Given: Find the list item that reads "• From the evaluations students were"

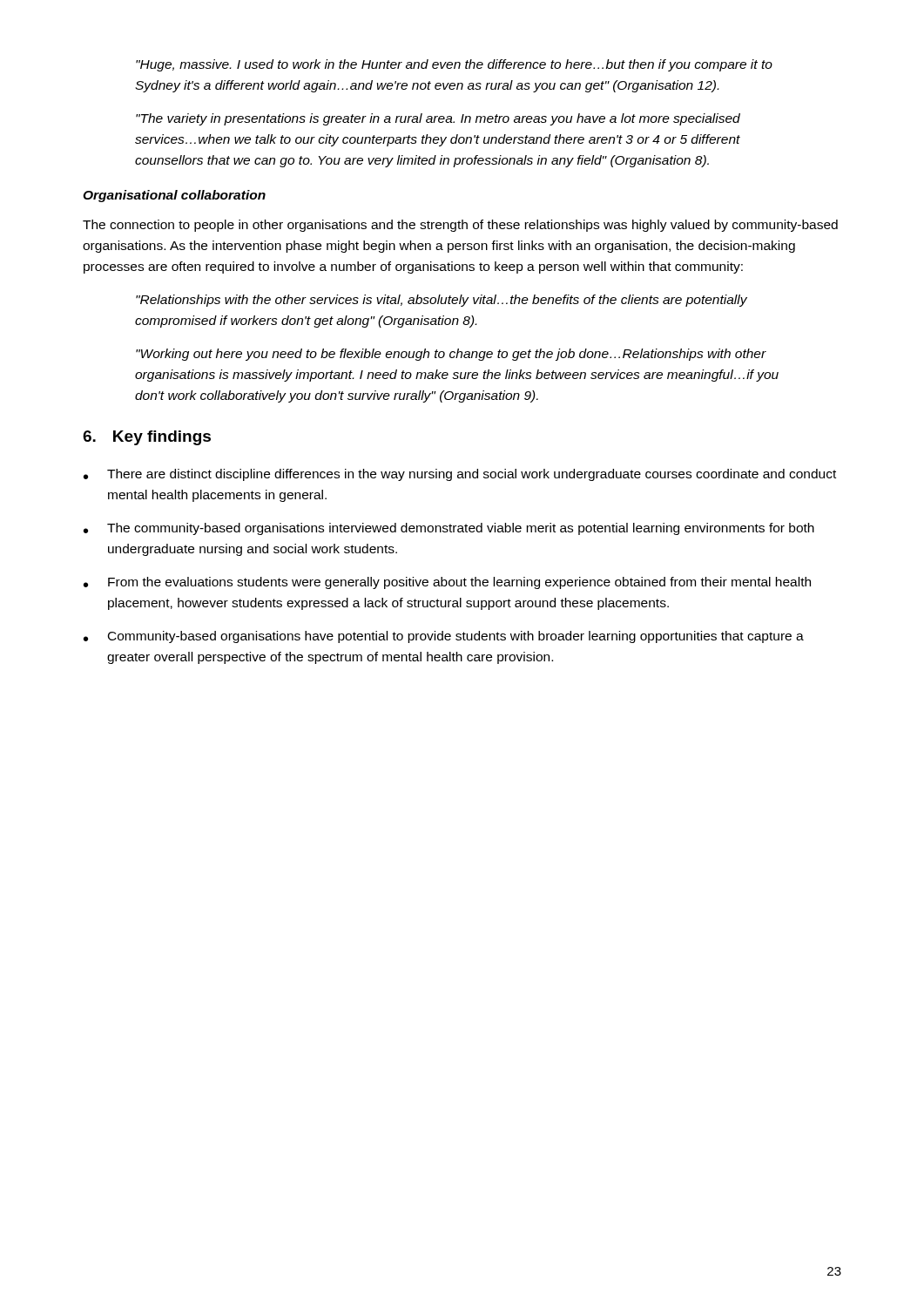Looking at the screenshot, I should tap(462, 592).
